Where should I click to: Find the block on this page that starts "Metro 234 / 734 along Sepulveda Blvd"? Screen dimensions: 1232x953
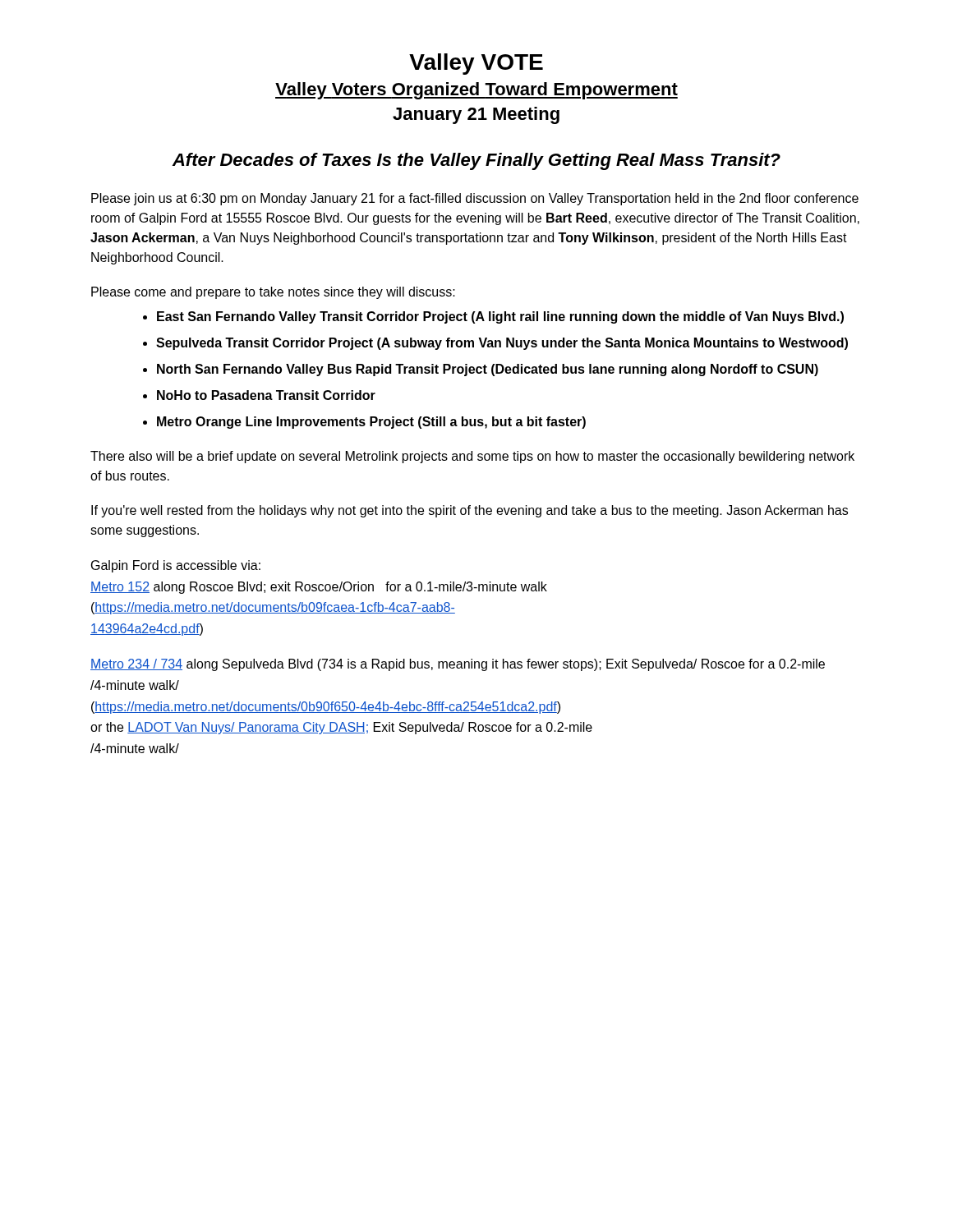click(x=458, y=706)
